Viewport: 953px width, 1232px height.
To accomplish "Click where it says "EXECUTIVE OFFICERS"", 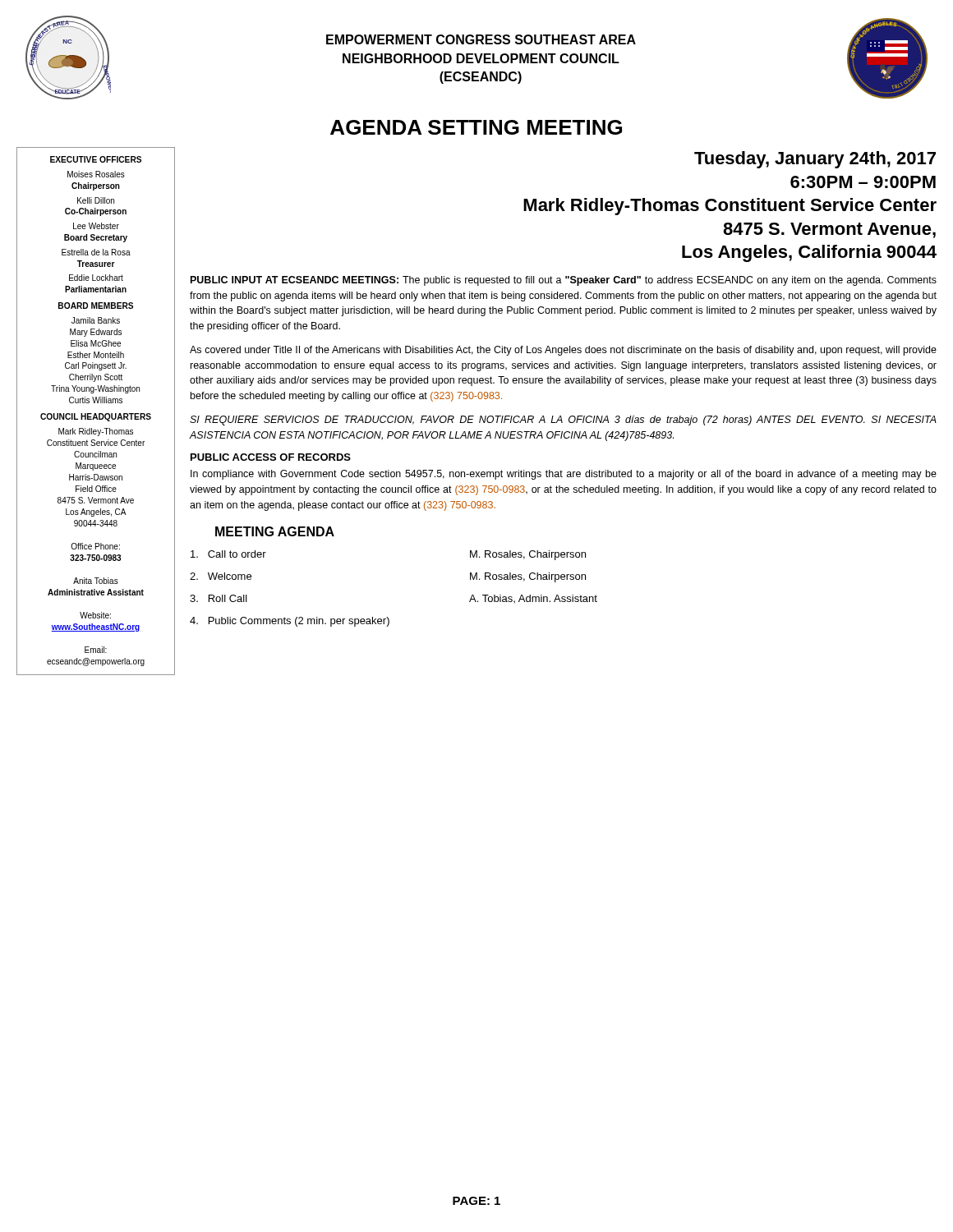I will [96, 160].
